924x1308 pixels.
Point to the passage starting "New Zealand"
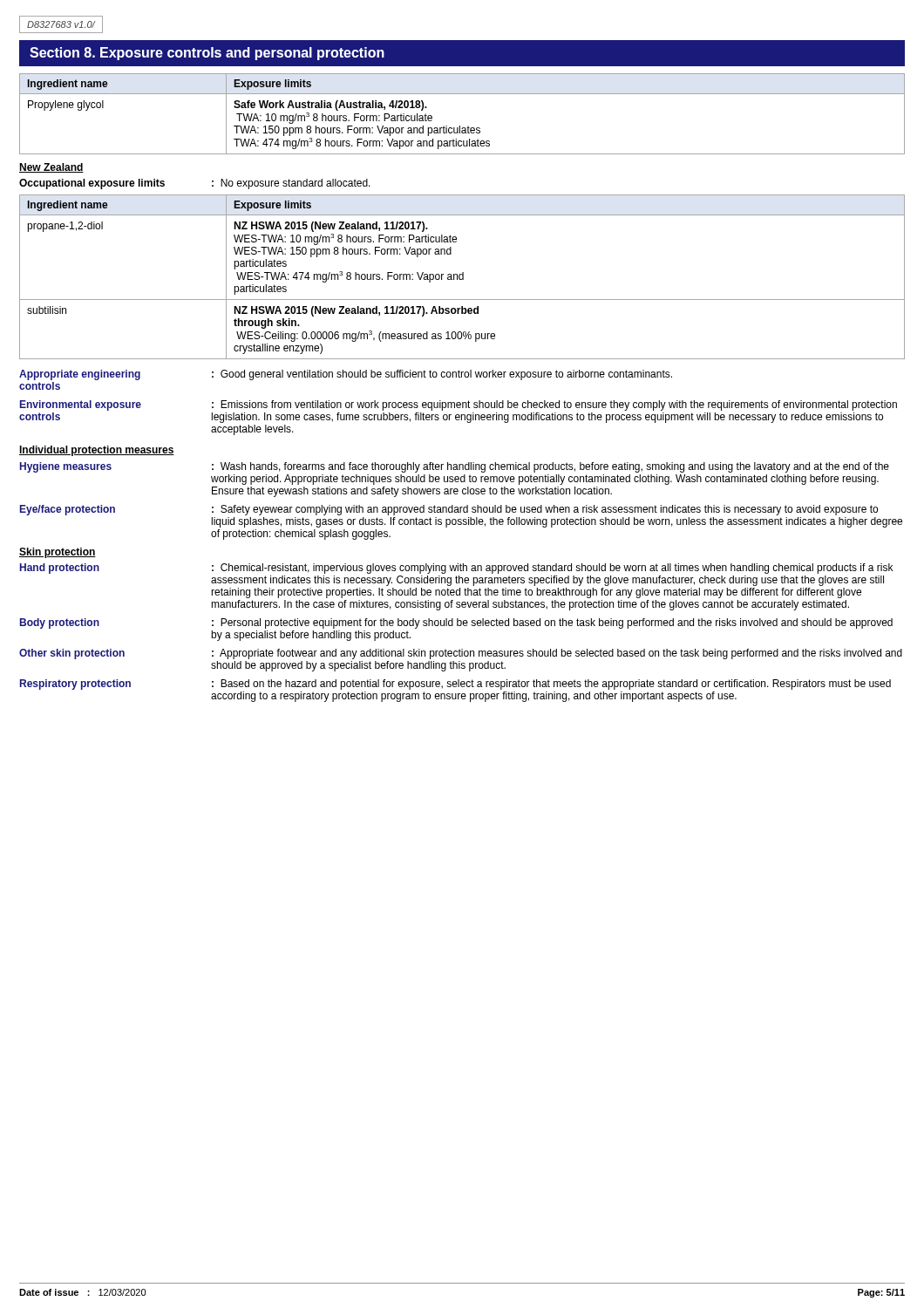tap(51, 167)
